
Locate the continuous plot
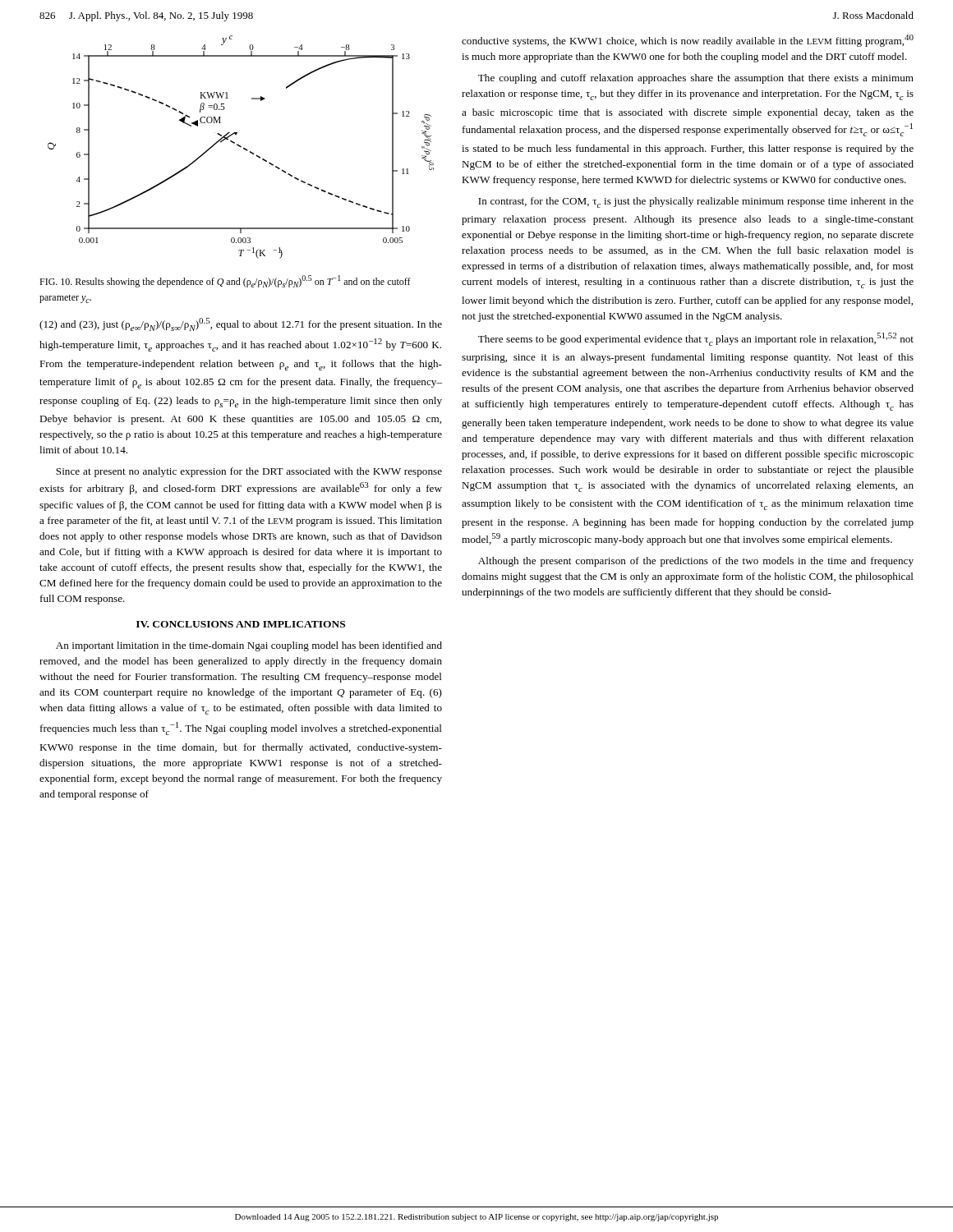(x=237, y=150)
